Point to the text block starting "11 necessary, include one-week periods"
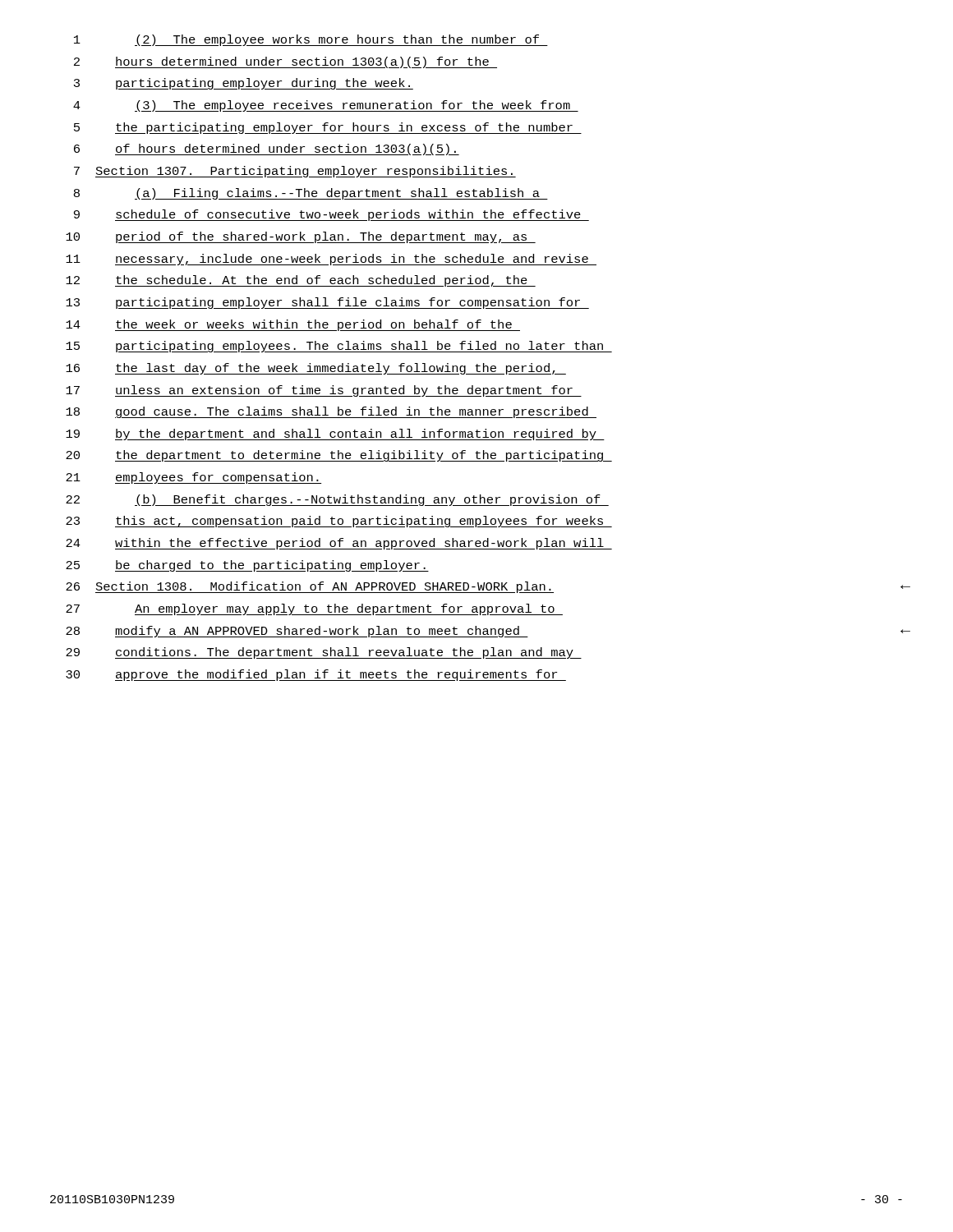Image resolution: width=953 pixels, height=1232 pixels. [x=476, y=259]
